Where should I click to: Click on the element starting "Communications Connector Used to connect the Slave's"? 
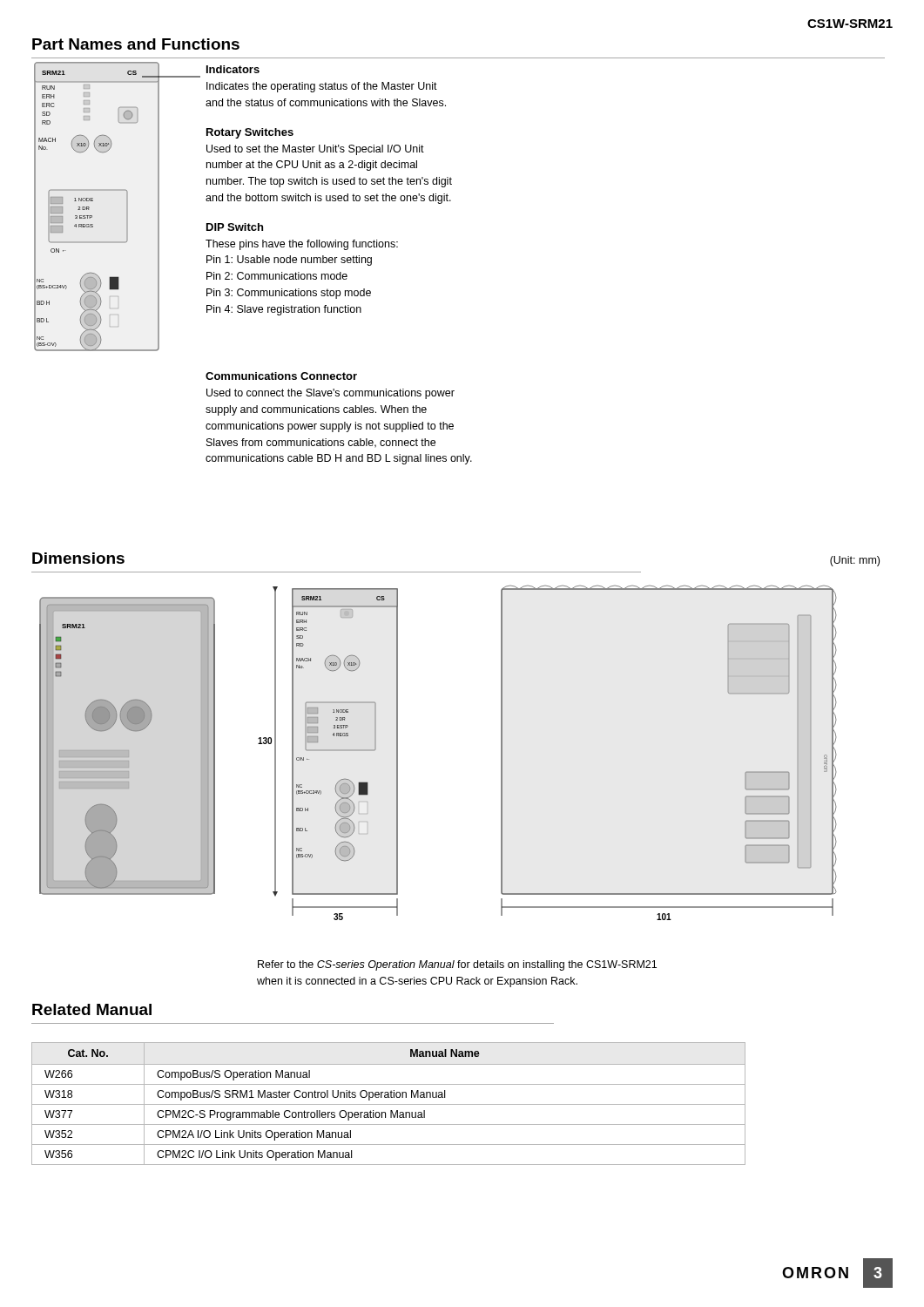pos(281,376)
